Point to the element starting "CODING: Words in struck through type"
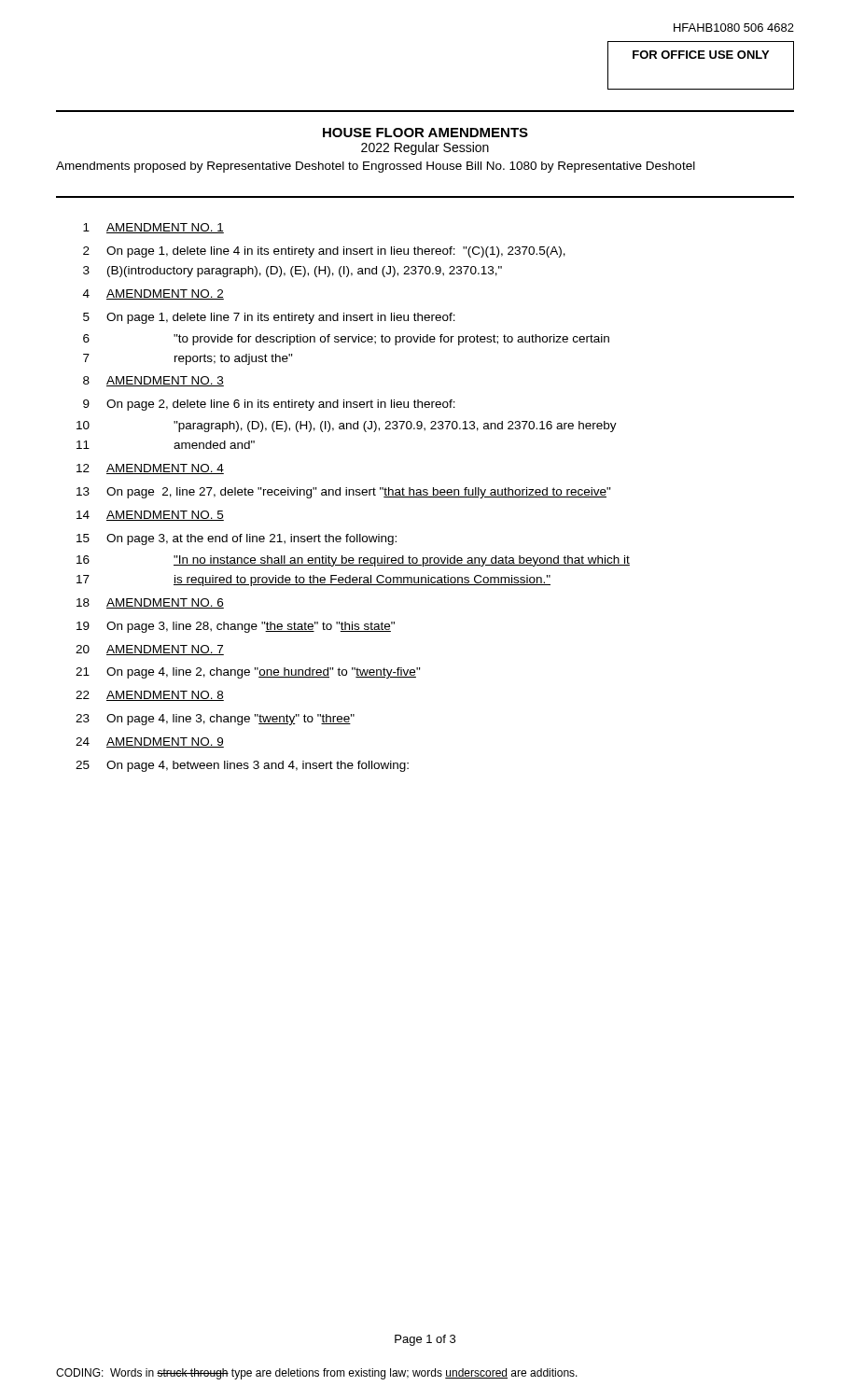The image size is (850, 1400). 317,1373
